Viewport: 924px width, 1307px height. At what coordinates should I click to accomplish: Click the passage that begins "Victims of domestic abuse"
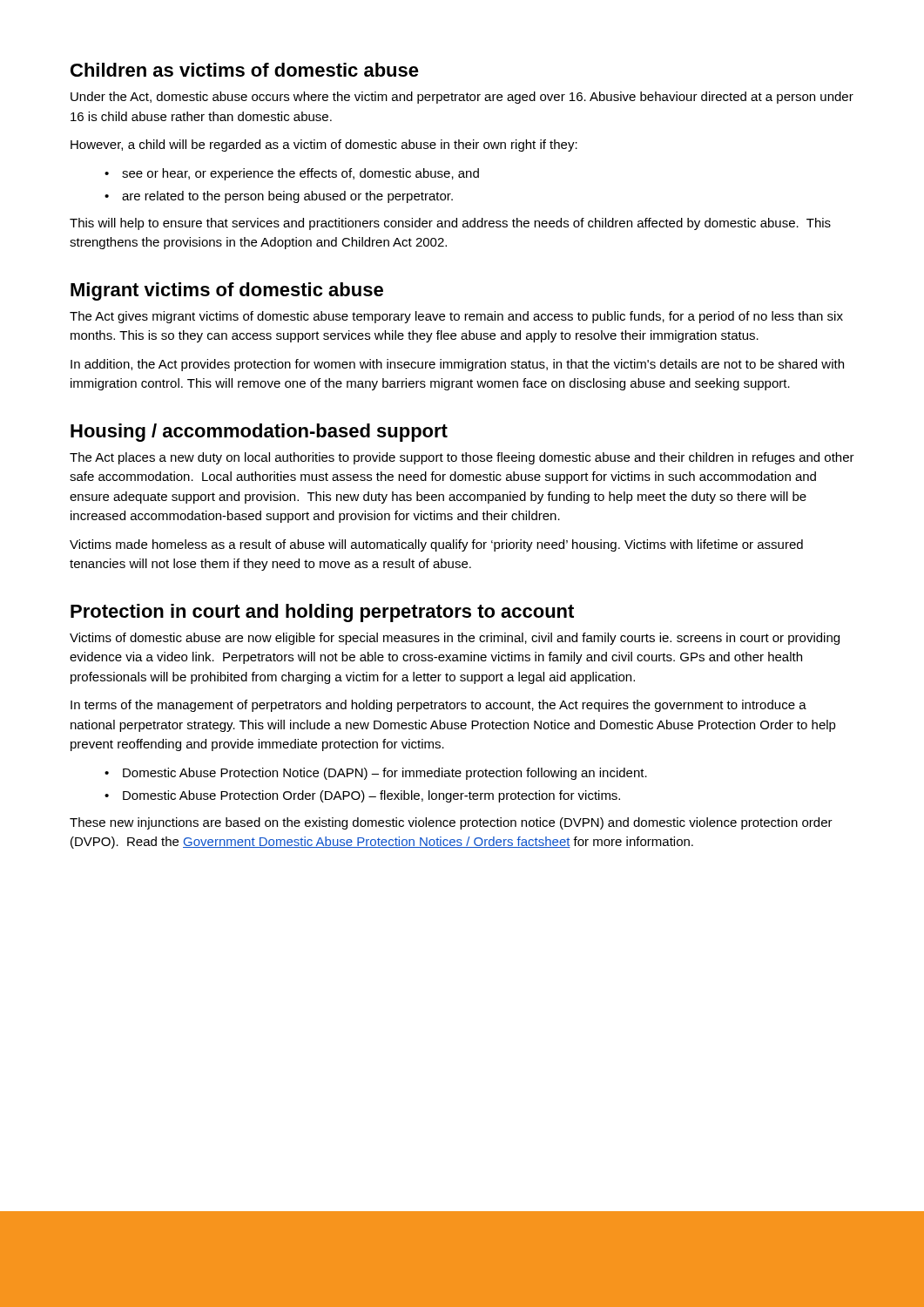coord(455,657)
